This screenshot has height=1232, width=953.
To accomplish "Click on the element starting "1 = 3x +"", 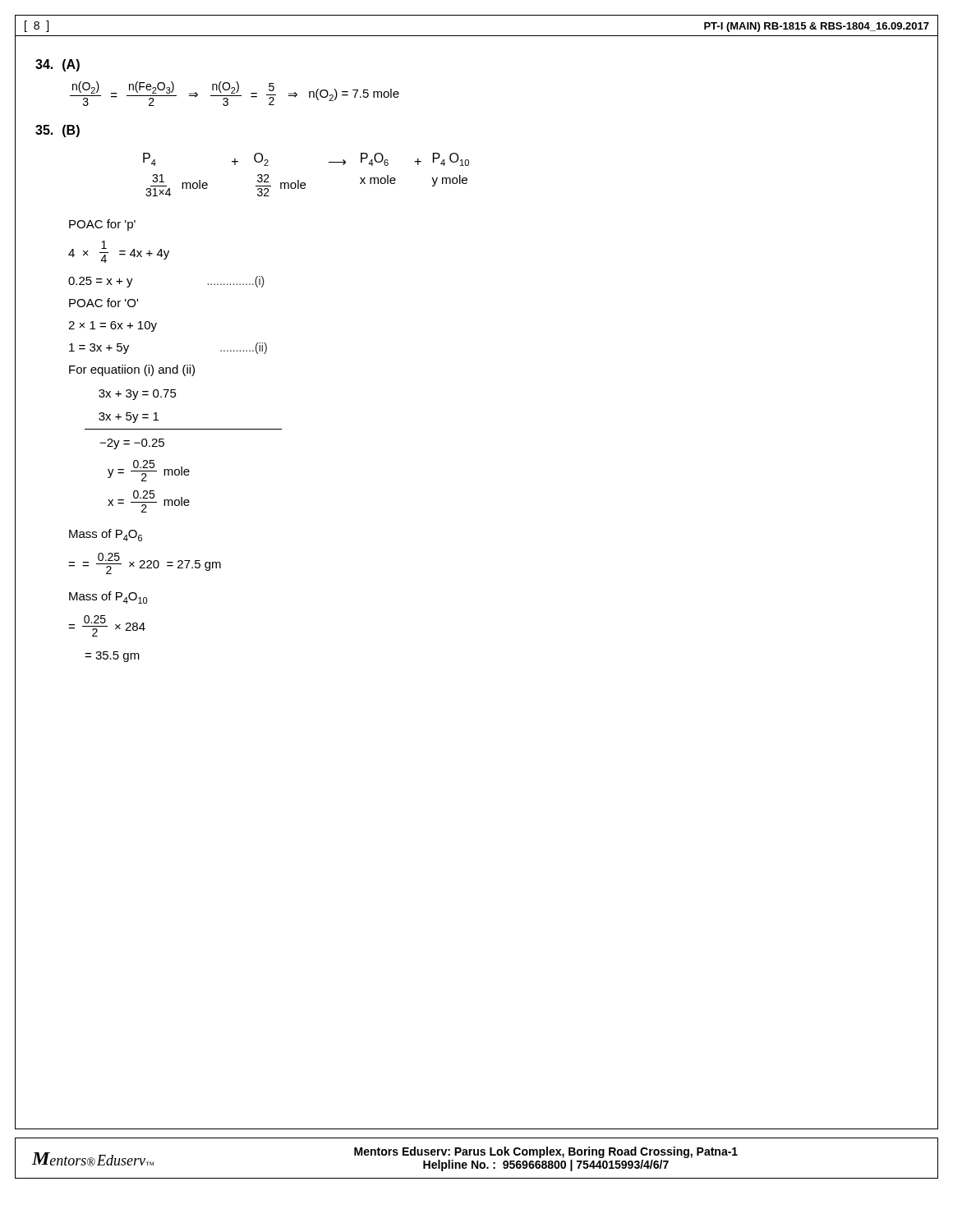I will point(99,348).
